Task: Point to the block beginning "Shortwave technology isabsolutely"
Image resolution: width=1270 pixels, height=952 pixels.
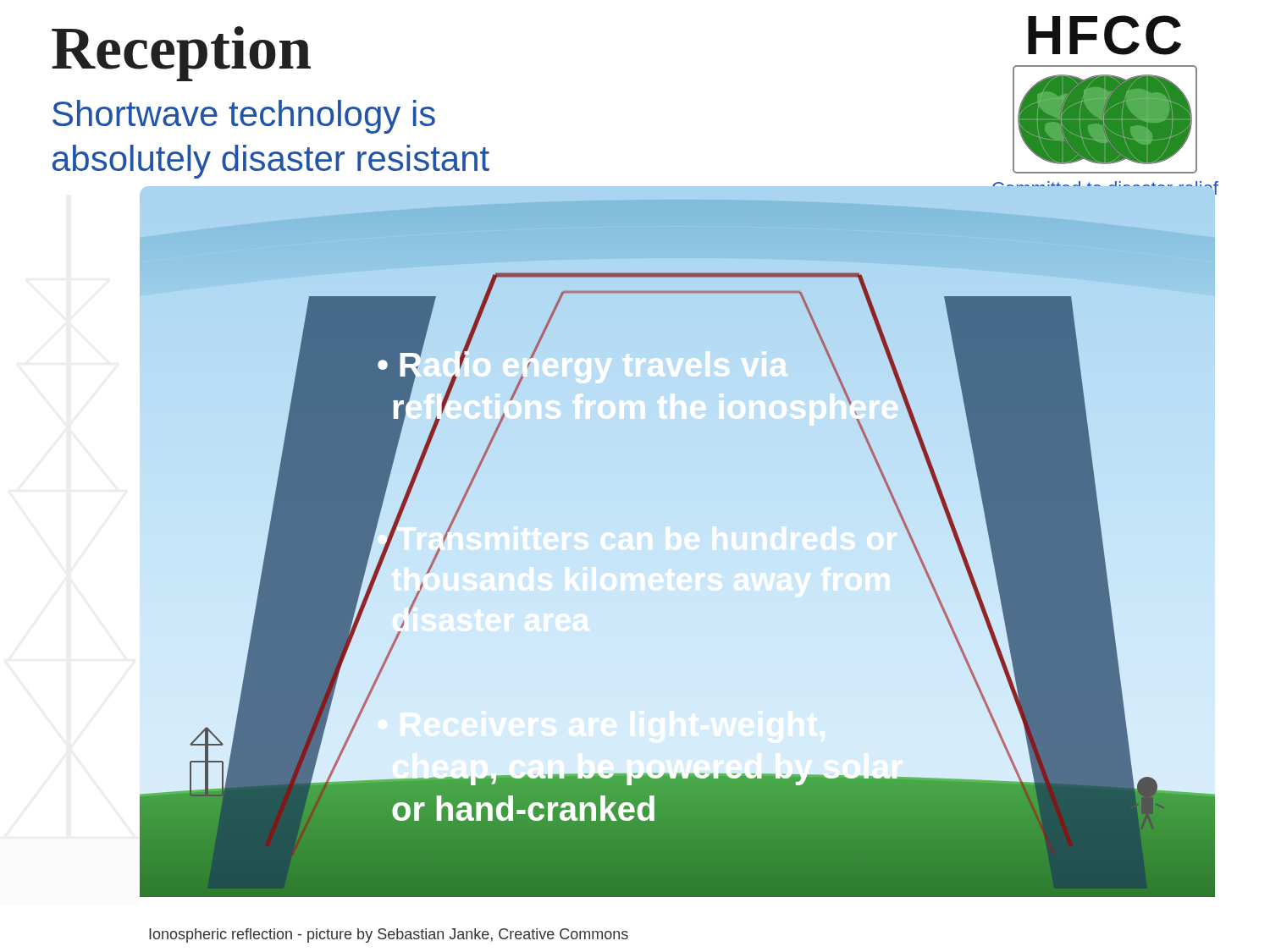Action: (330, 137)
